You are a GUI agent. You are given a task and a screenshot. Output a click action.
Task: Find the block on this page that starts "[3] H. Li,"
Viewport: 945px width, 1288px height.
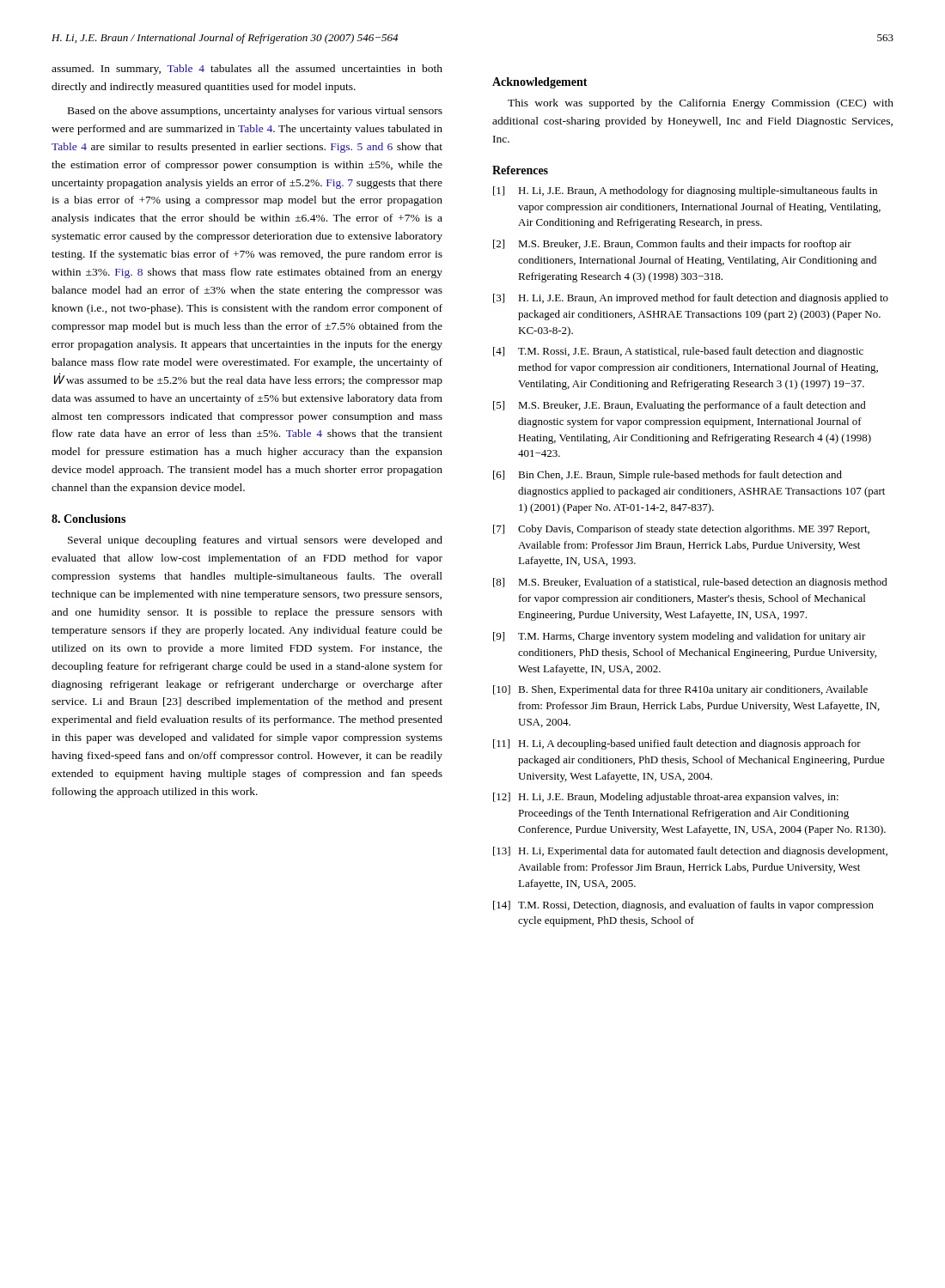pos(693,314)
